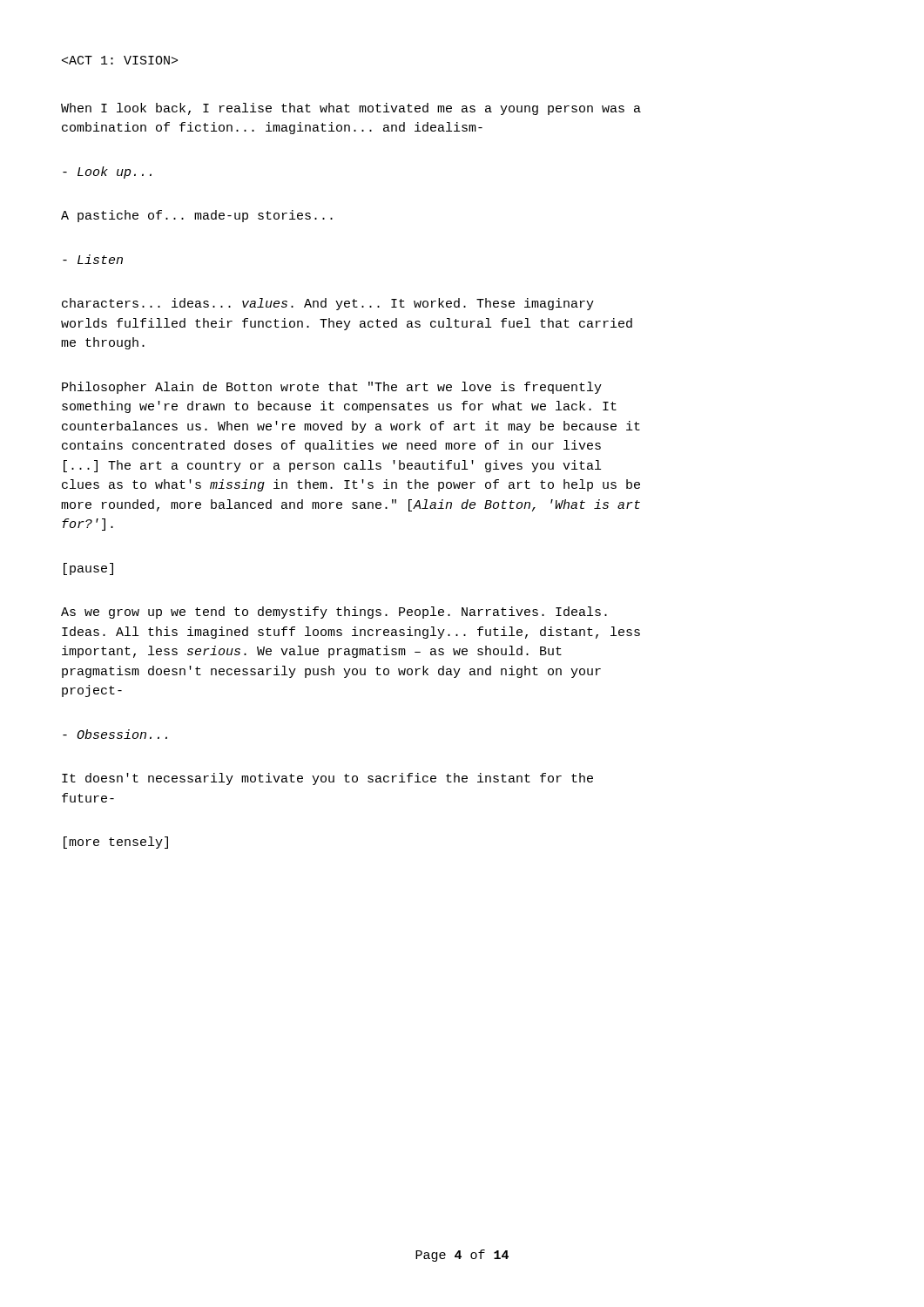Locate the block of text that opens with "A pastiche of..."
The width and height of the screenshot is (924, 1307).
pos(198,217)
